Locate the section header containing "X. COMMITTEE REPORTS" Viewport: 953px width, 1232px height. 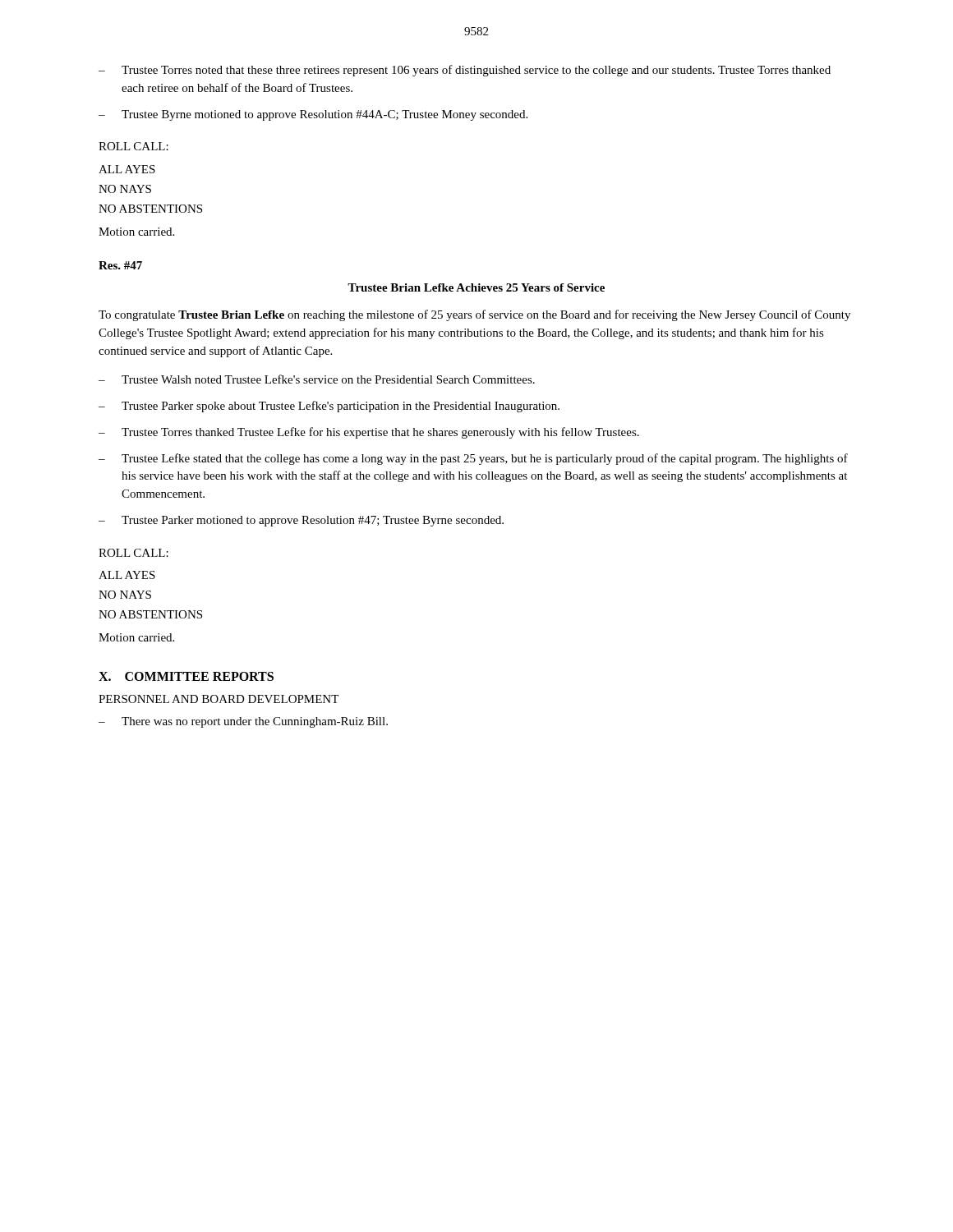click(186, 677)
